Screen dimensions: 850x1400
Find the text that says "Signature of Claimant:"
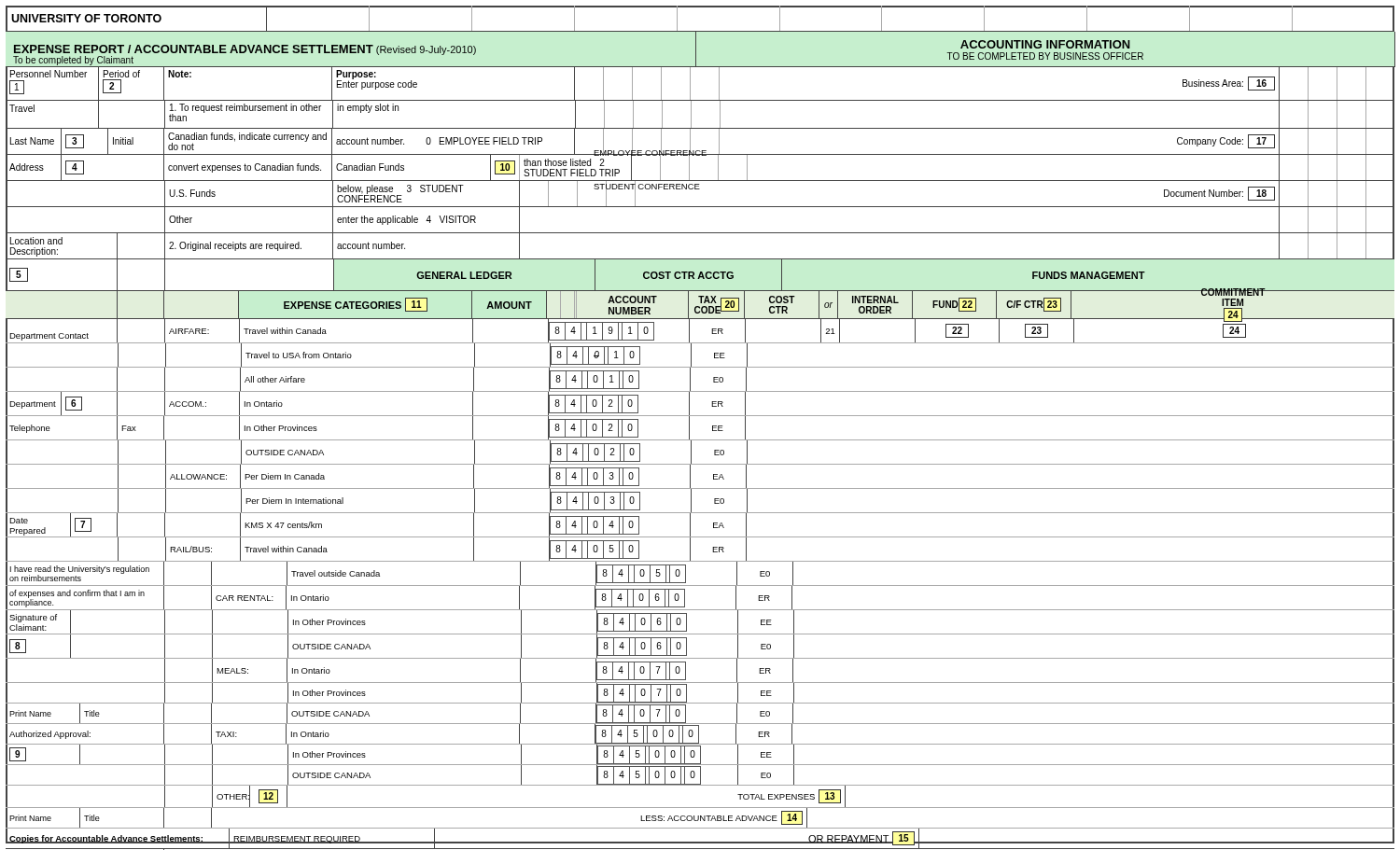33,622
